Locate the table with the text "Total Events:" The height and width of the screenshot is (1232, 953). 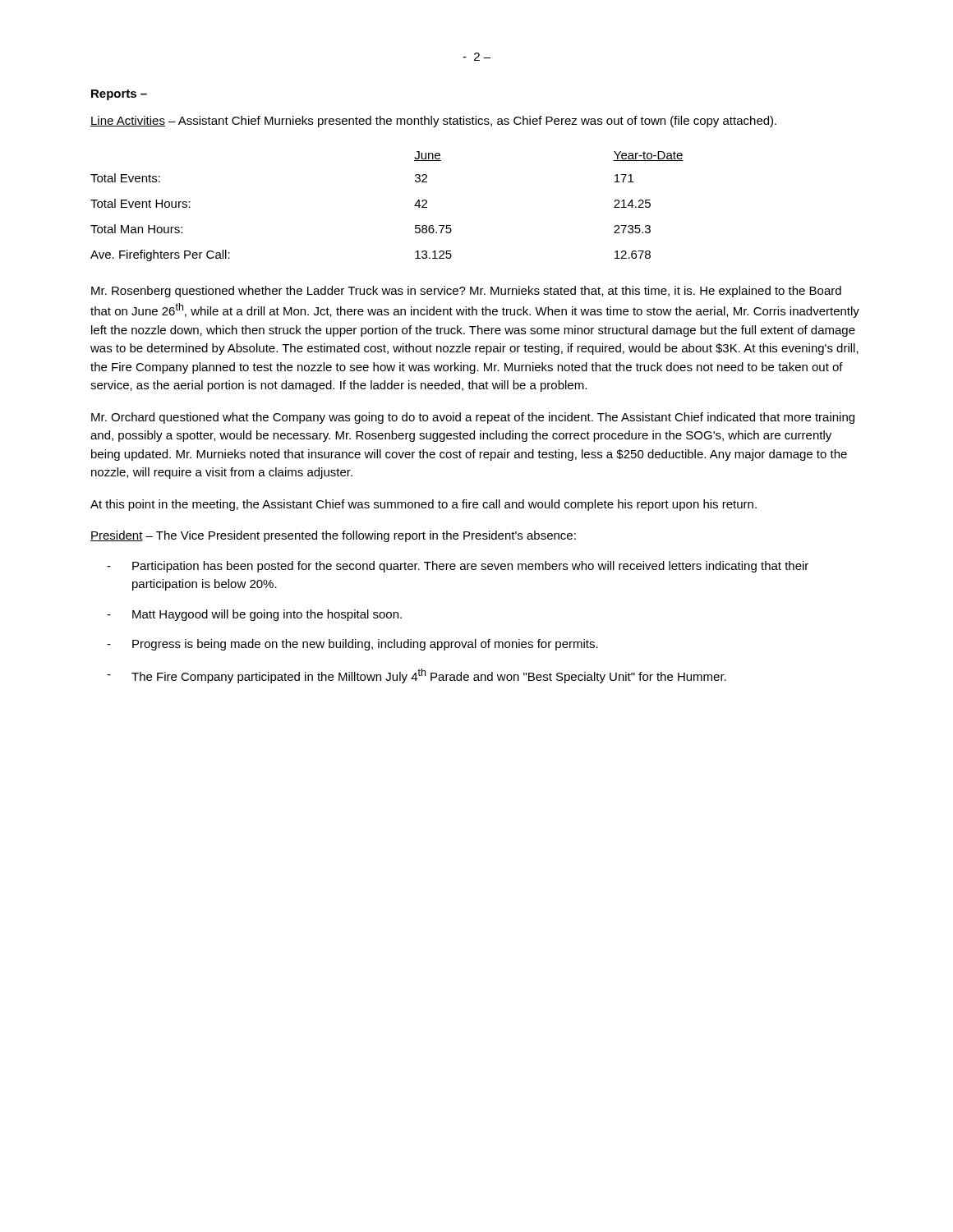(x=476, y=204)
